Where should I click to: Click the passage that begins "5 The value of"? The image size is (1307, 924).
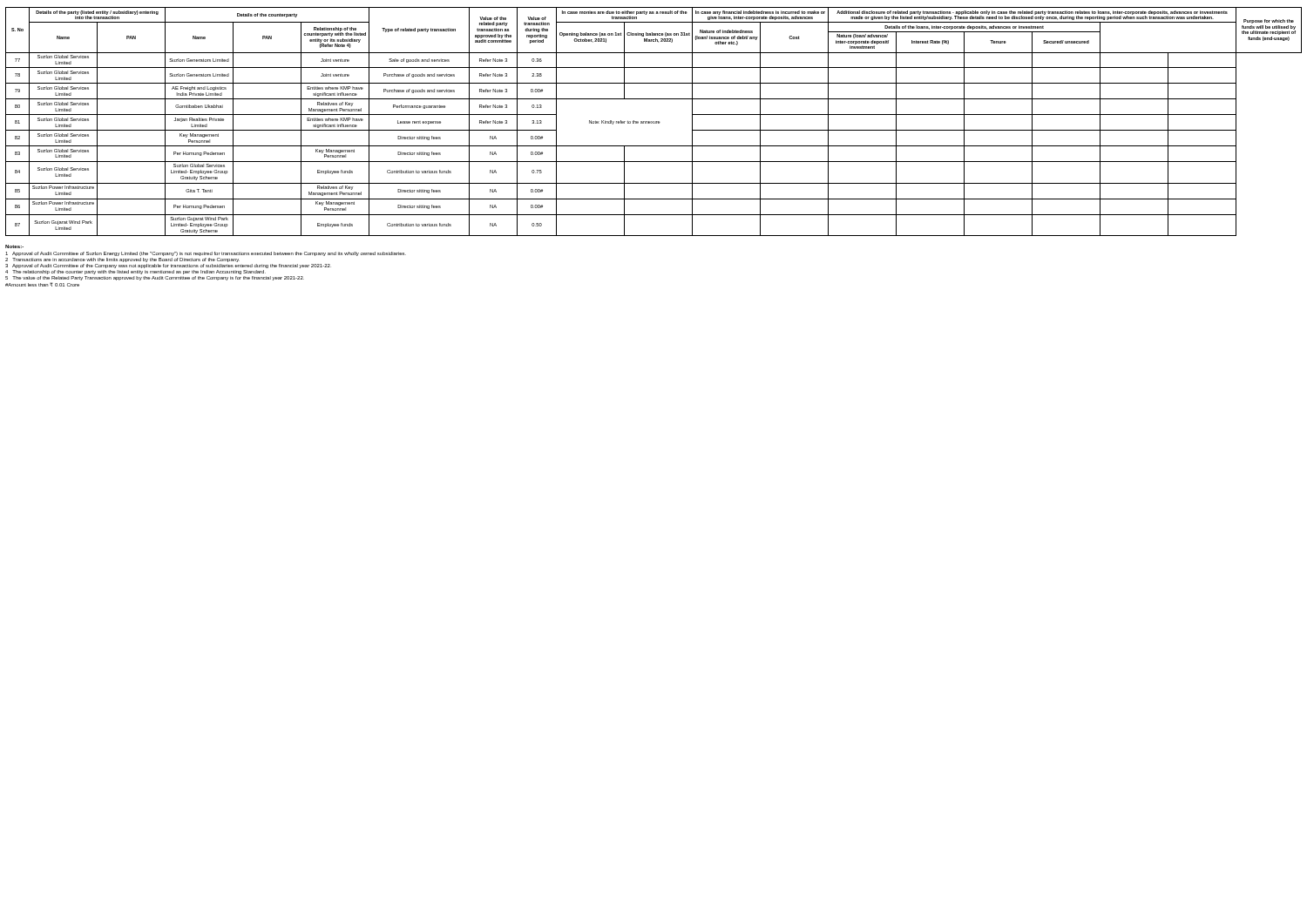click(155, 278)
